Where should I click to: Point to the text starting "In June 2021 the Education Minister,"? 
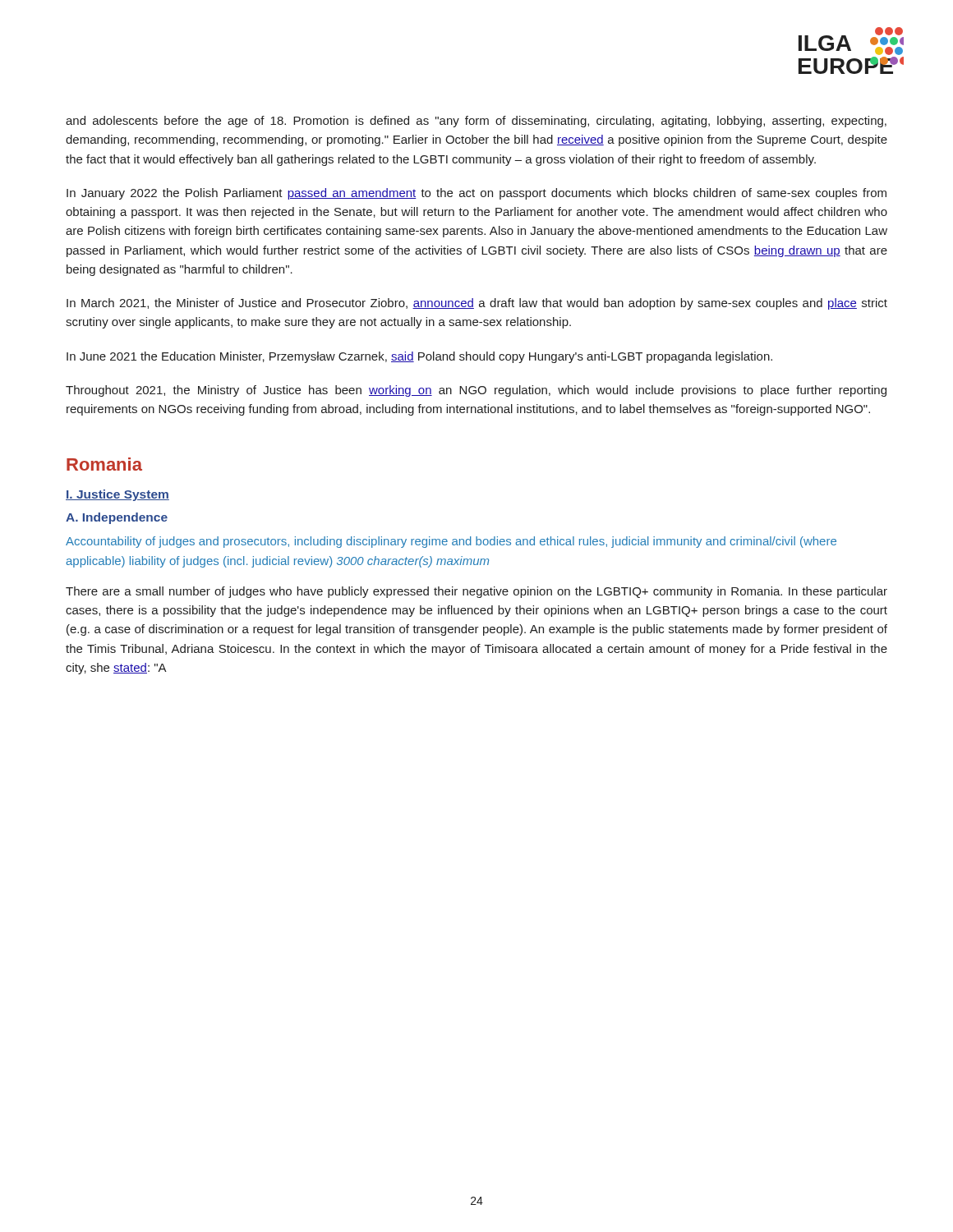tap(420, 356)
